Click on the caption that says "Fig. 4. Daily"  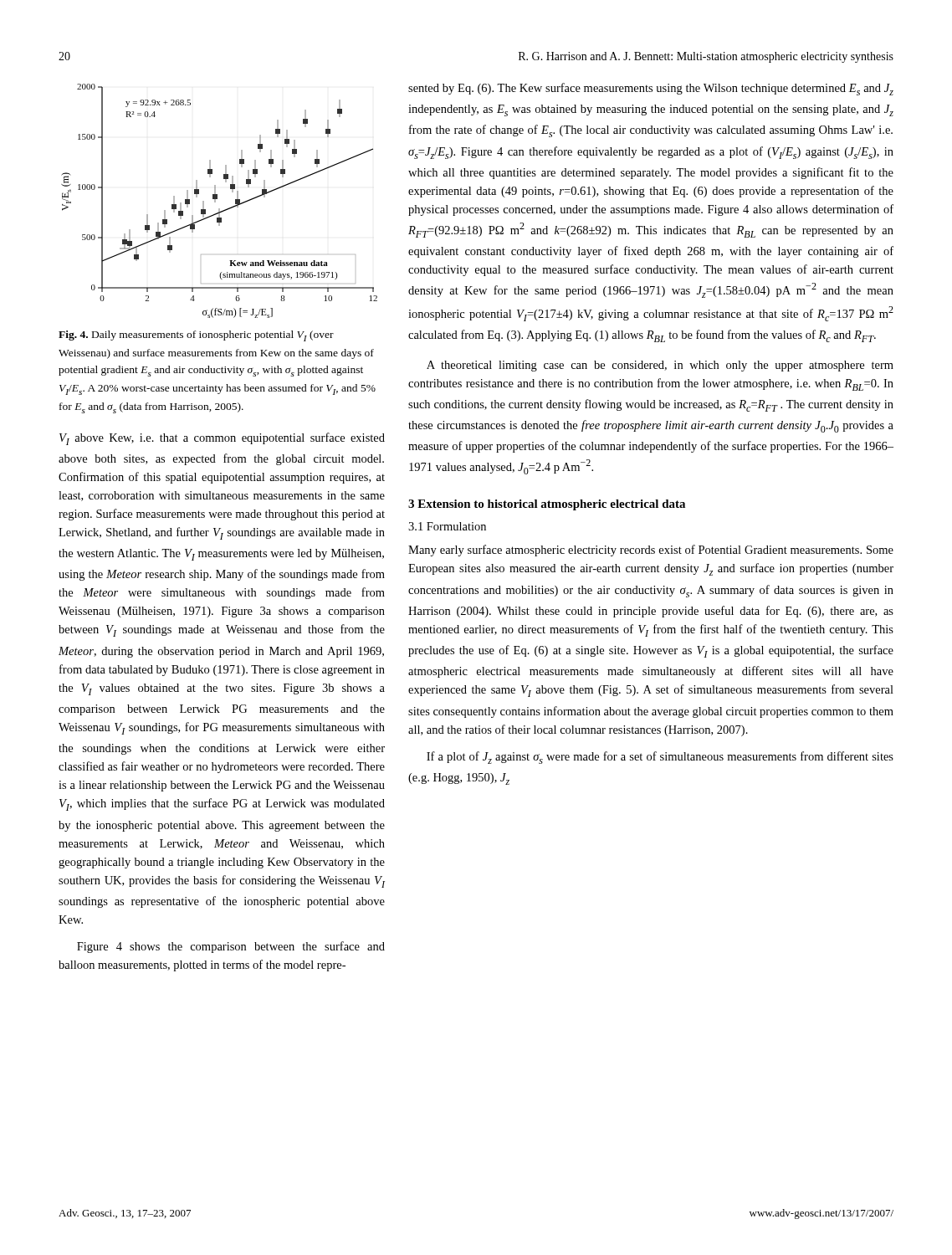pos(217,371)
